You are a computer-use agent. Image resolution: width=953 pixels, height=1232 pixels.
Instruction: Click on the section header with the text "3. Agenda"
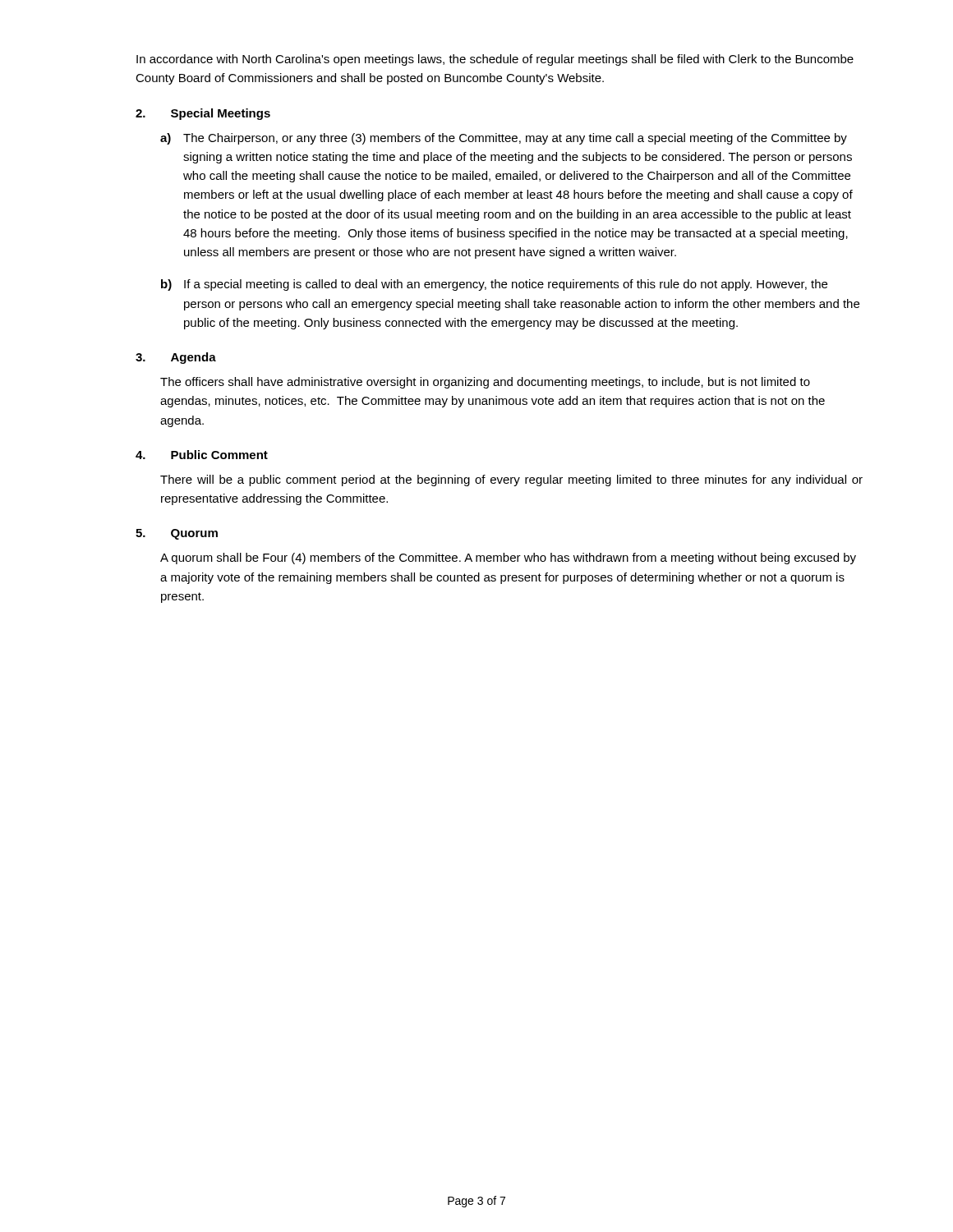tap(176, 357)
